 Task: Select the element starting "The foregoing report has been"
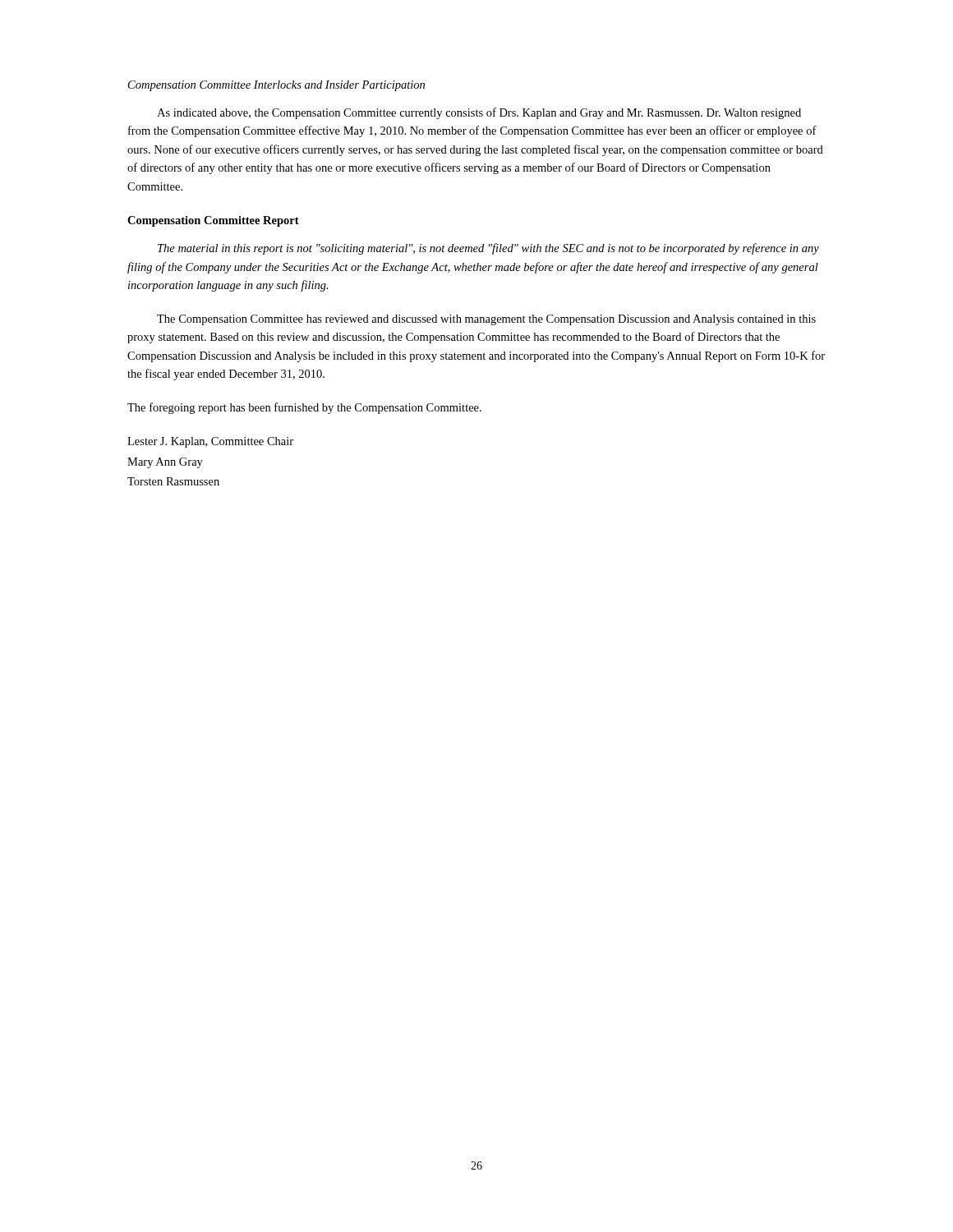coord(476,407)
